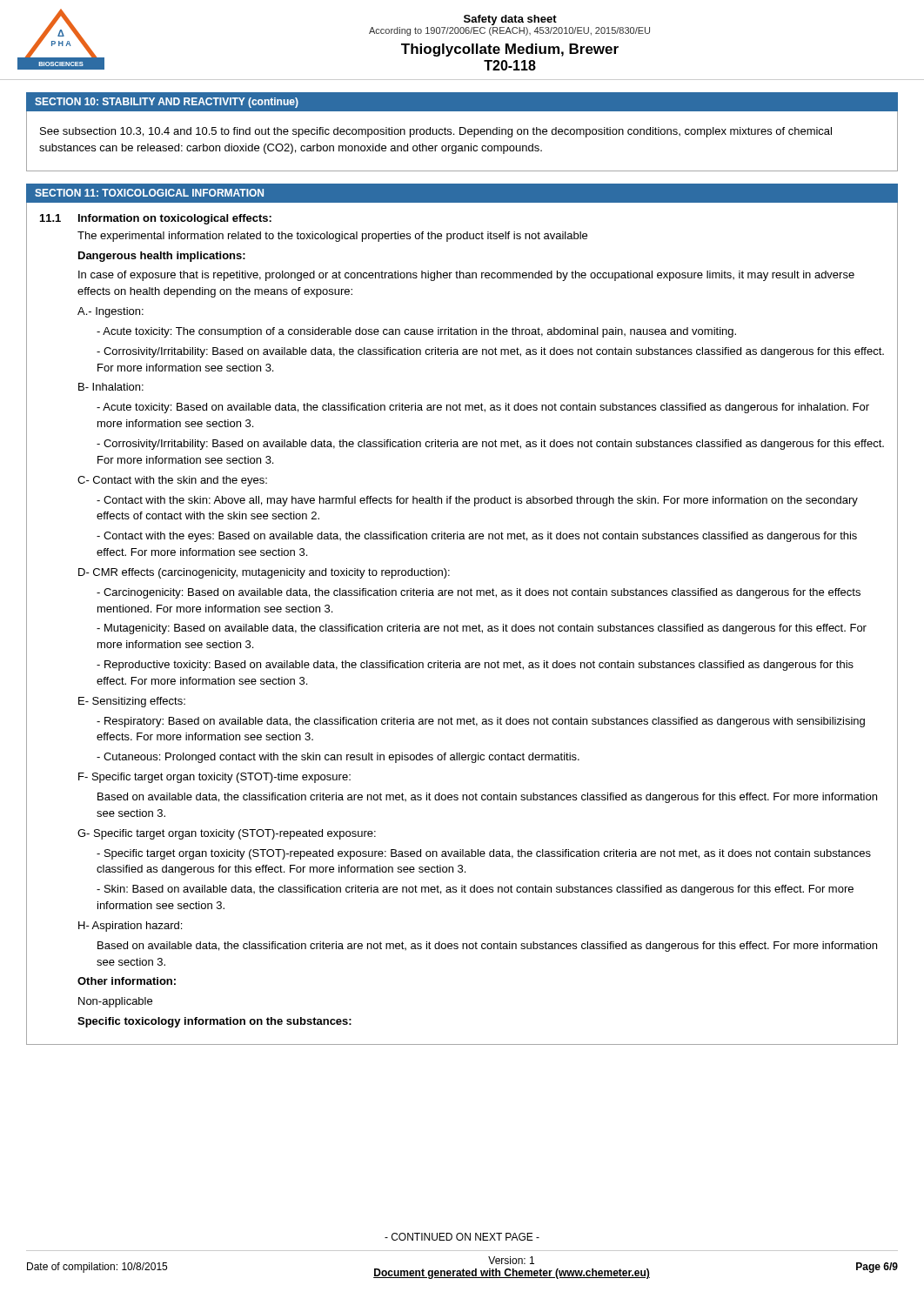The height and width of the screenshot is (1305, 924).
Task: Locate the element starting "C- Contact with the skin and the eyes:"
Action: pyautogui.click(x=172, y=481)
